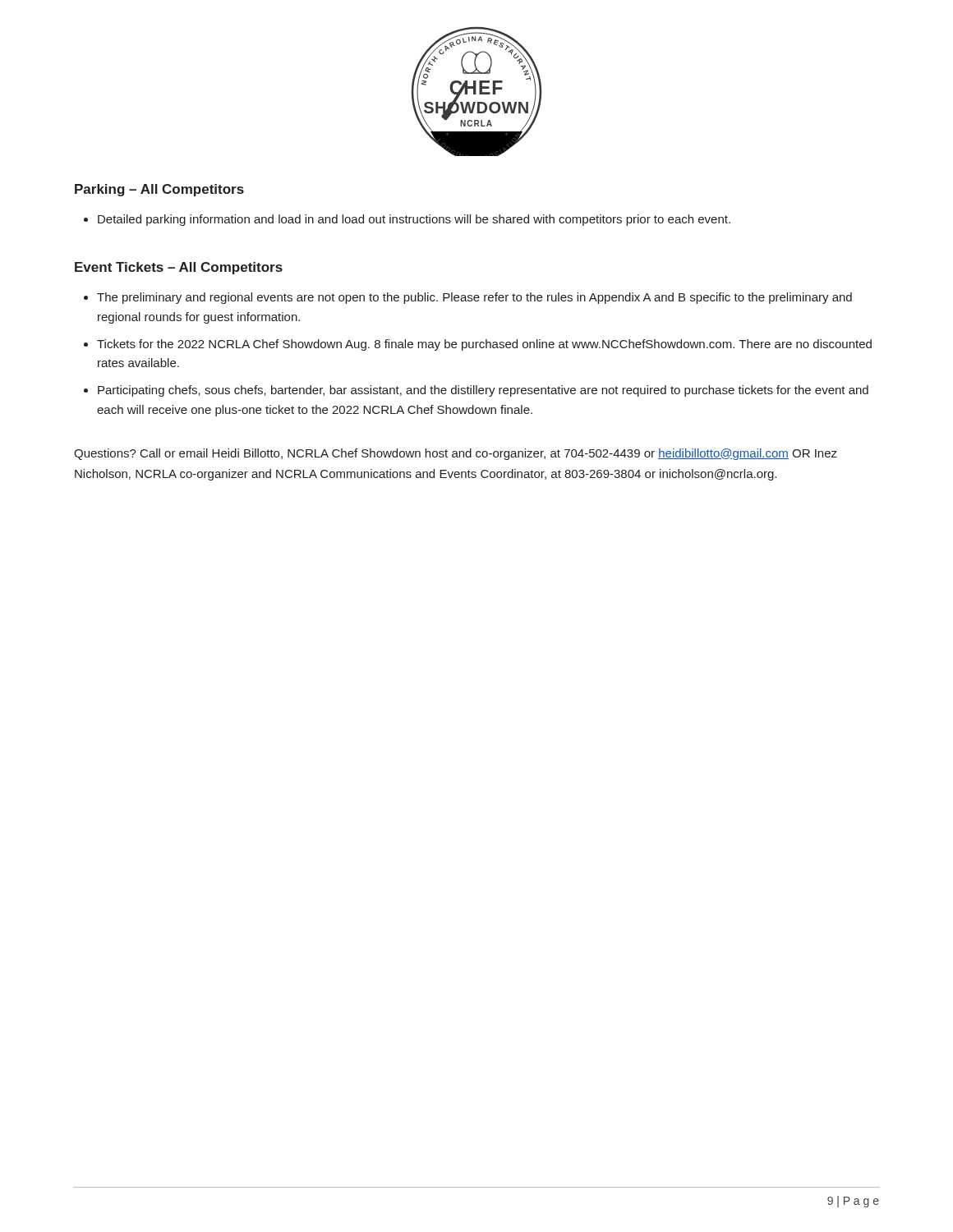This screenshot has width=953, height=1232.
Task: Locate the element starting "Detailed parking information and load in and"
Action: coord(414,219)
